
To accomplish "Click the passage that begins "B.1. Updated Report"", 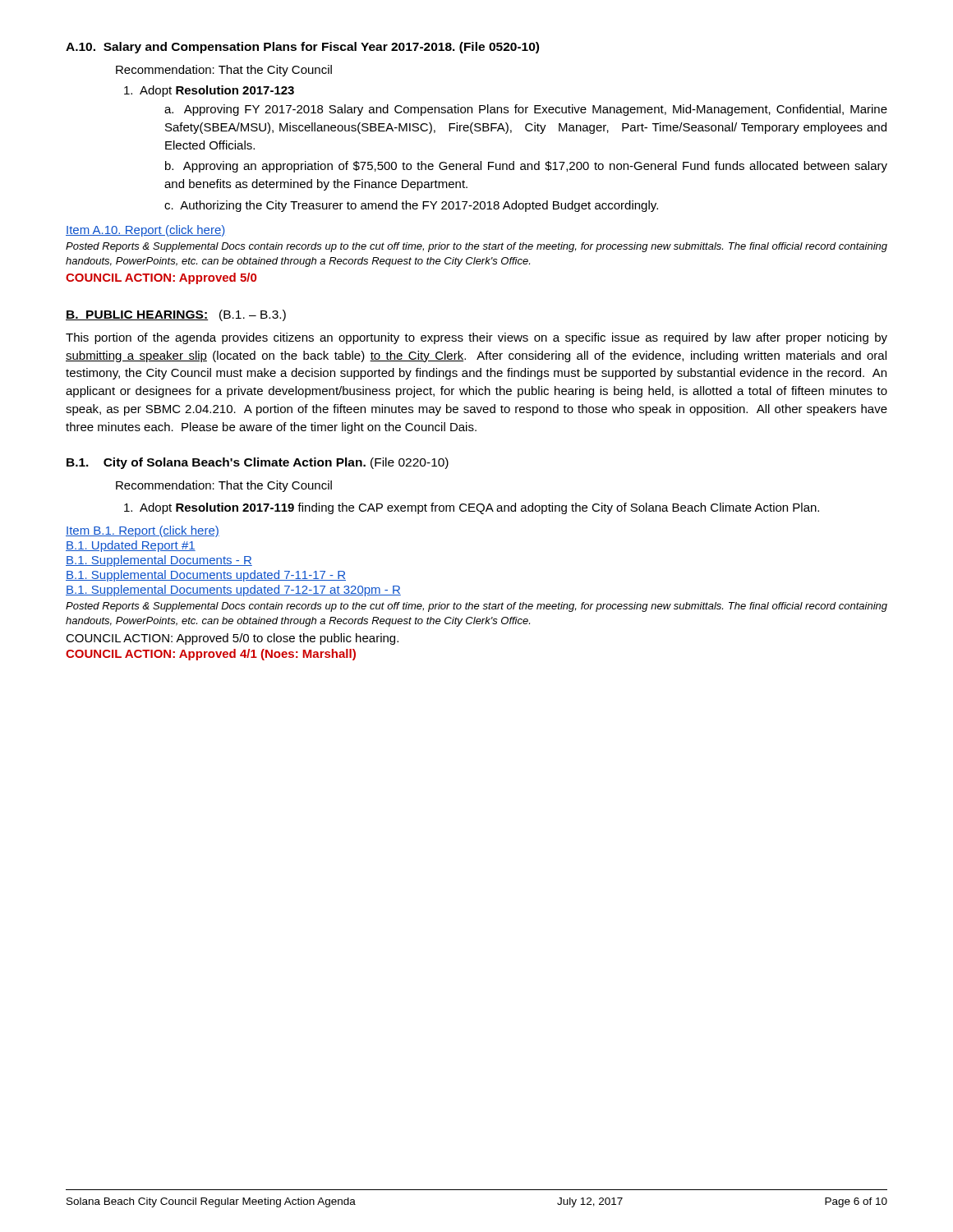I will (130, 545).
